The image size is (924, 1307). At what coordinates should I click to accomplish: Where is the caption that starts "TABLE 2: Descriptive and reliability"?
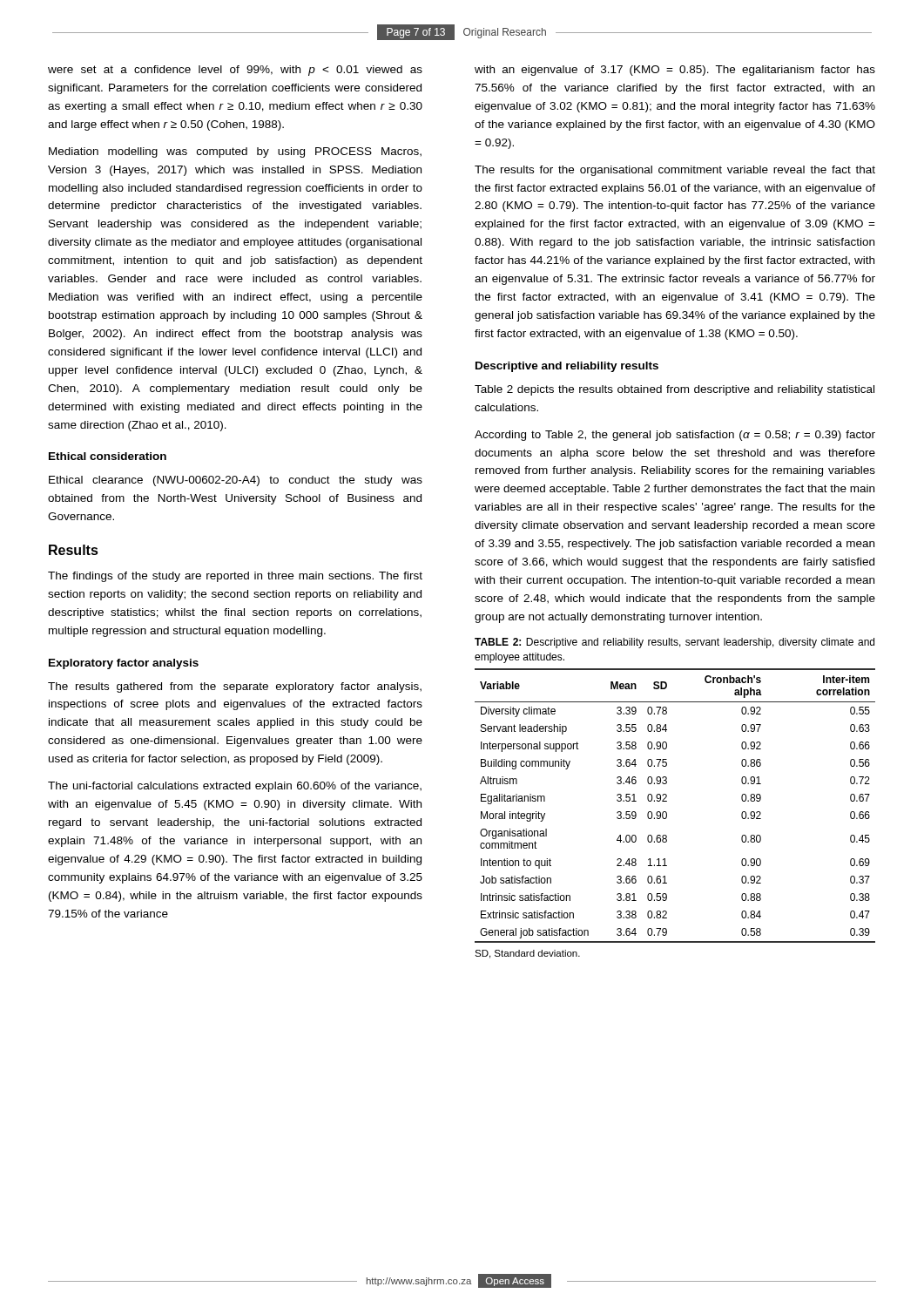coord(675,650)
